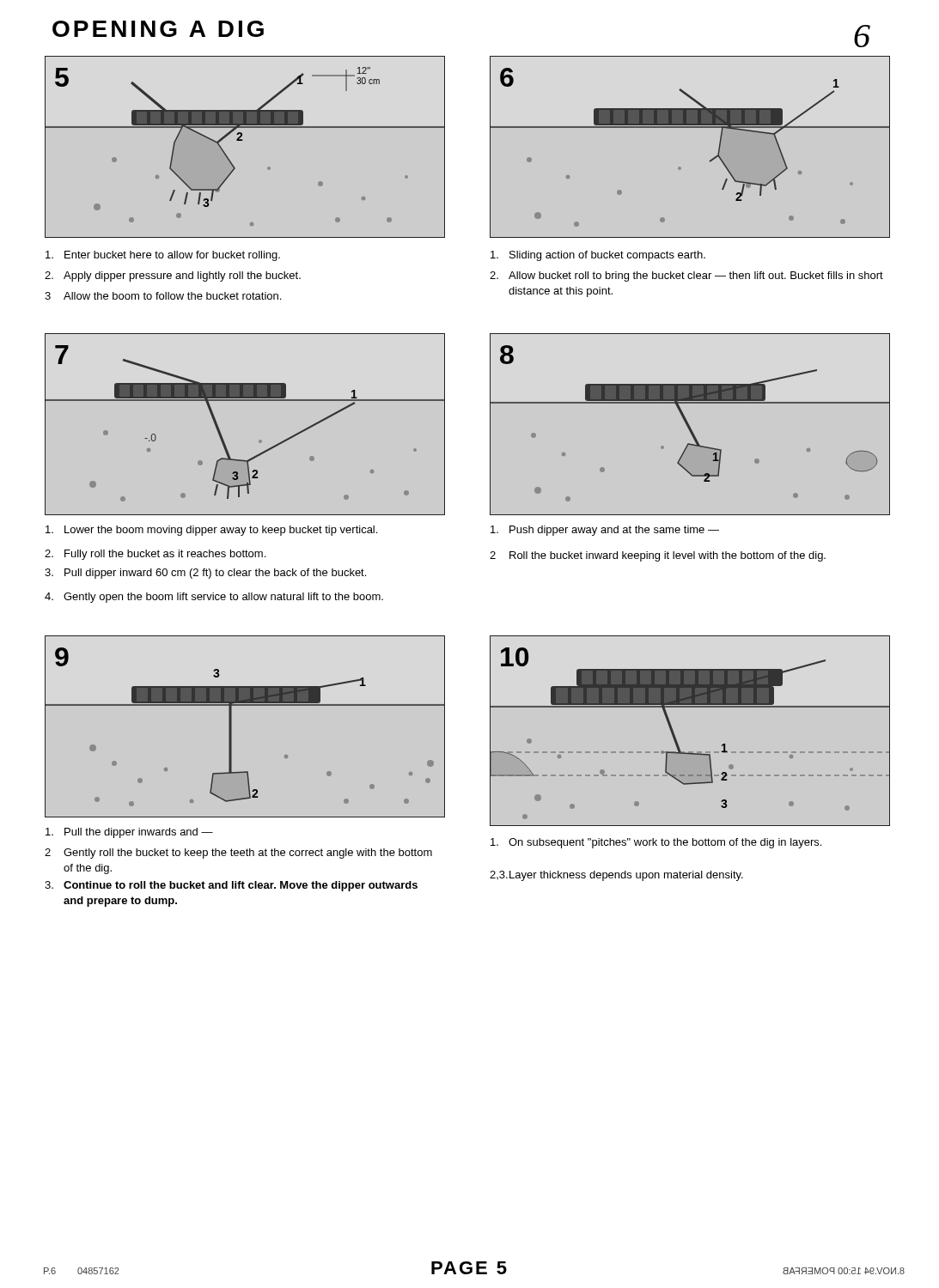Find the text block starting "2 Roll the bucket inward"
The width and height of the screenshot is (939, 1288).
pos(687,555)
